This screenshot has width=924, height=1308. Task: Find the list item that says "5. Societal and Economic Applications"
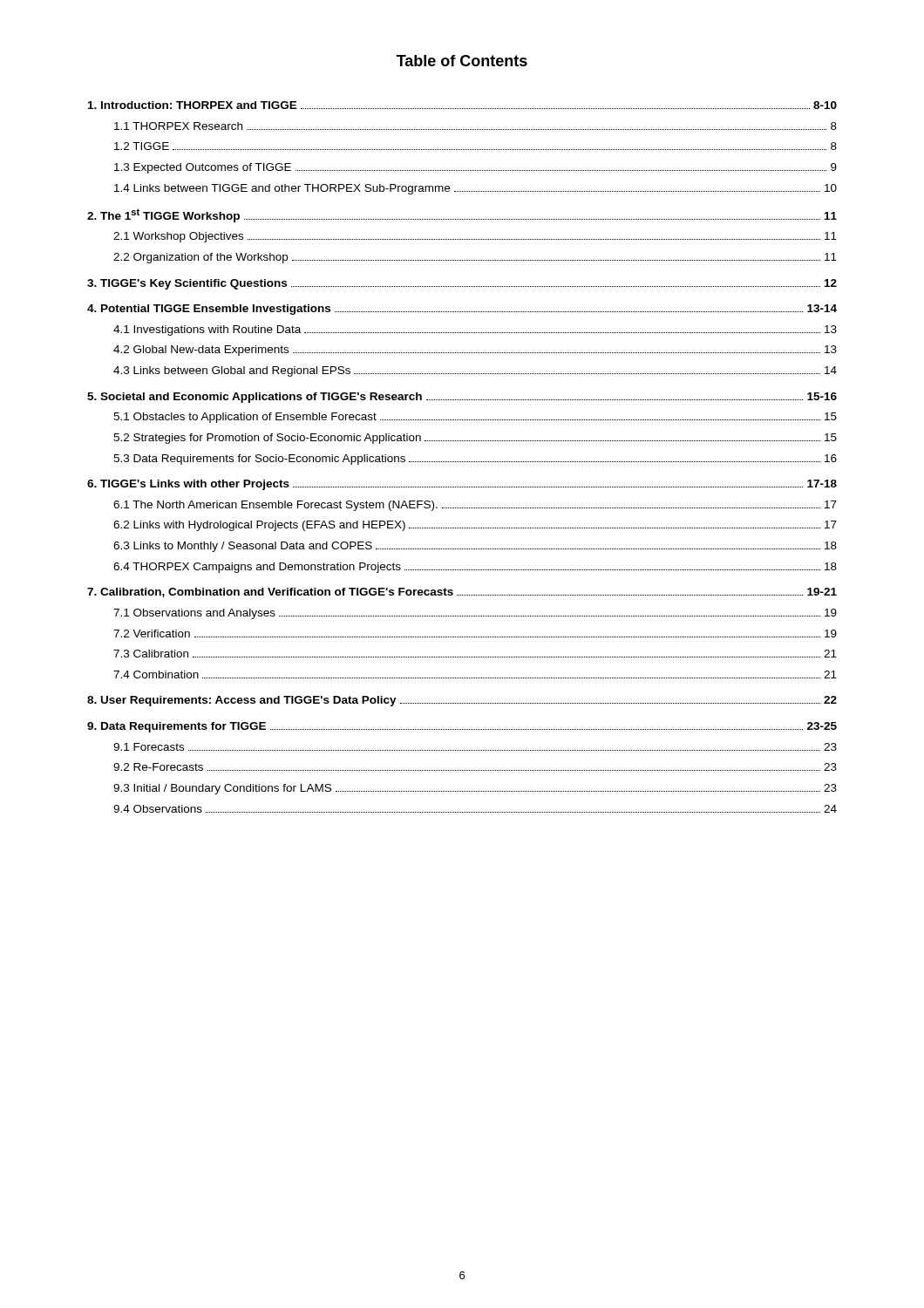pos(462,396)
